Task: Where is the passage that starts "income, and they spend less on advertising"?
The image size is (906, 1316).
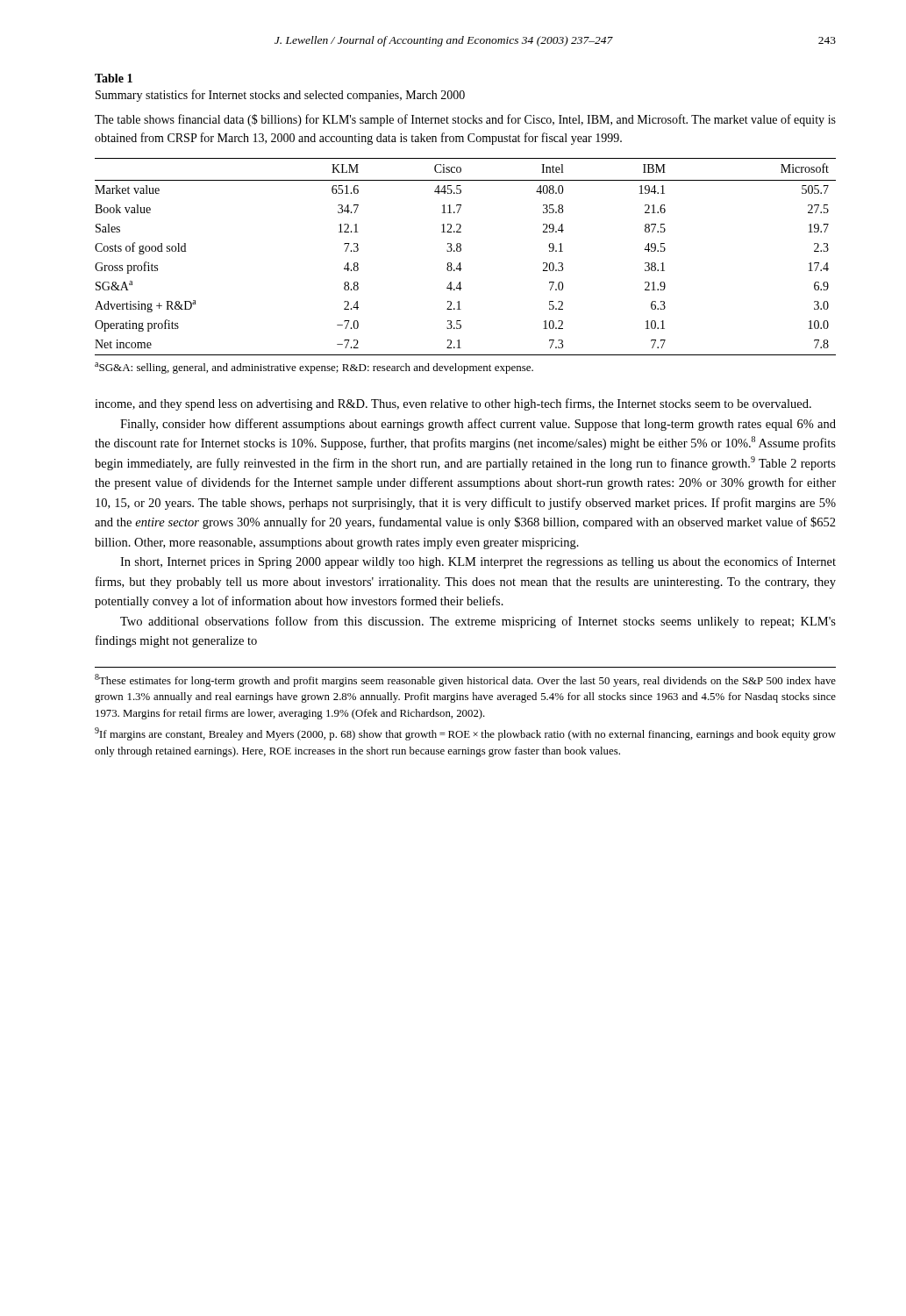Action: click(465, 522)
